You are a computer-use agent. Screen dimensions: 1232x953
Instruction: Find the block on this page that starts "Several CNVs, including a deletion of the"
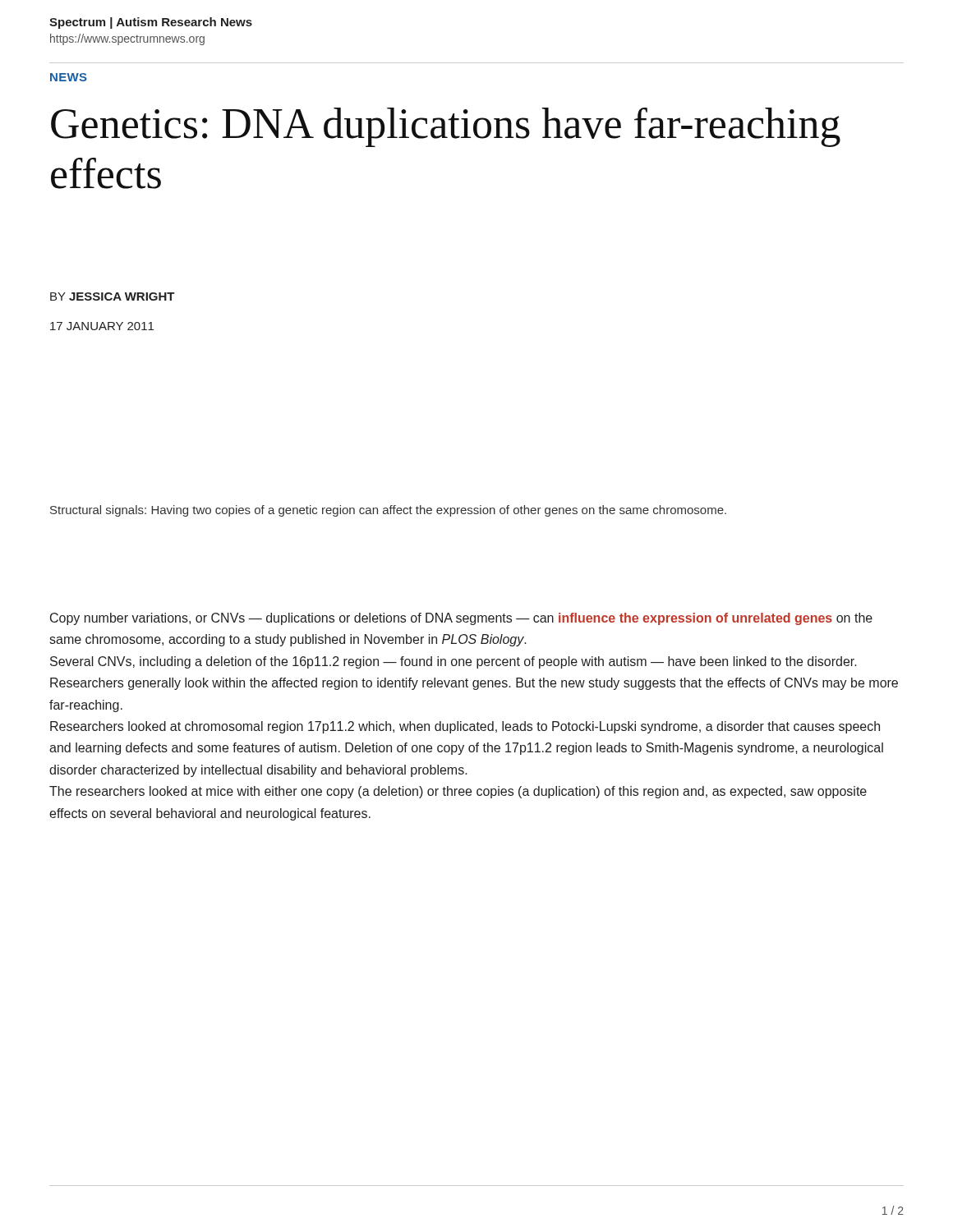(476, 684)
